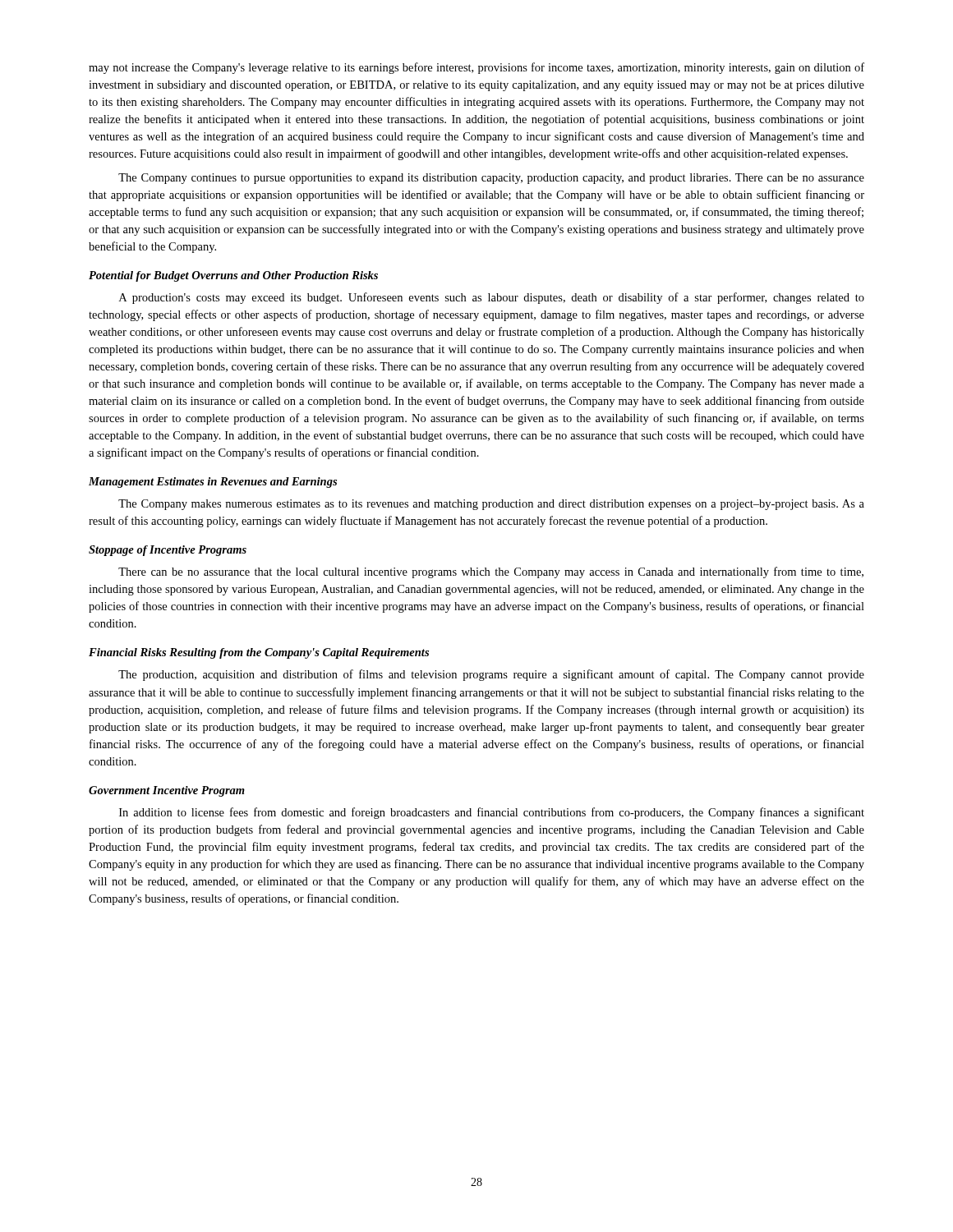This screenshot has height=1232, width=953.
Task: Locate the region starting "Stoppage of Incentive Programs"
Action: [168, 550]
